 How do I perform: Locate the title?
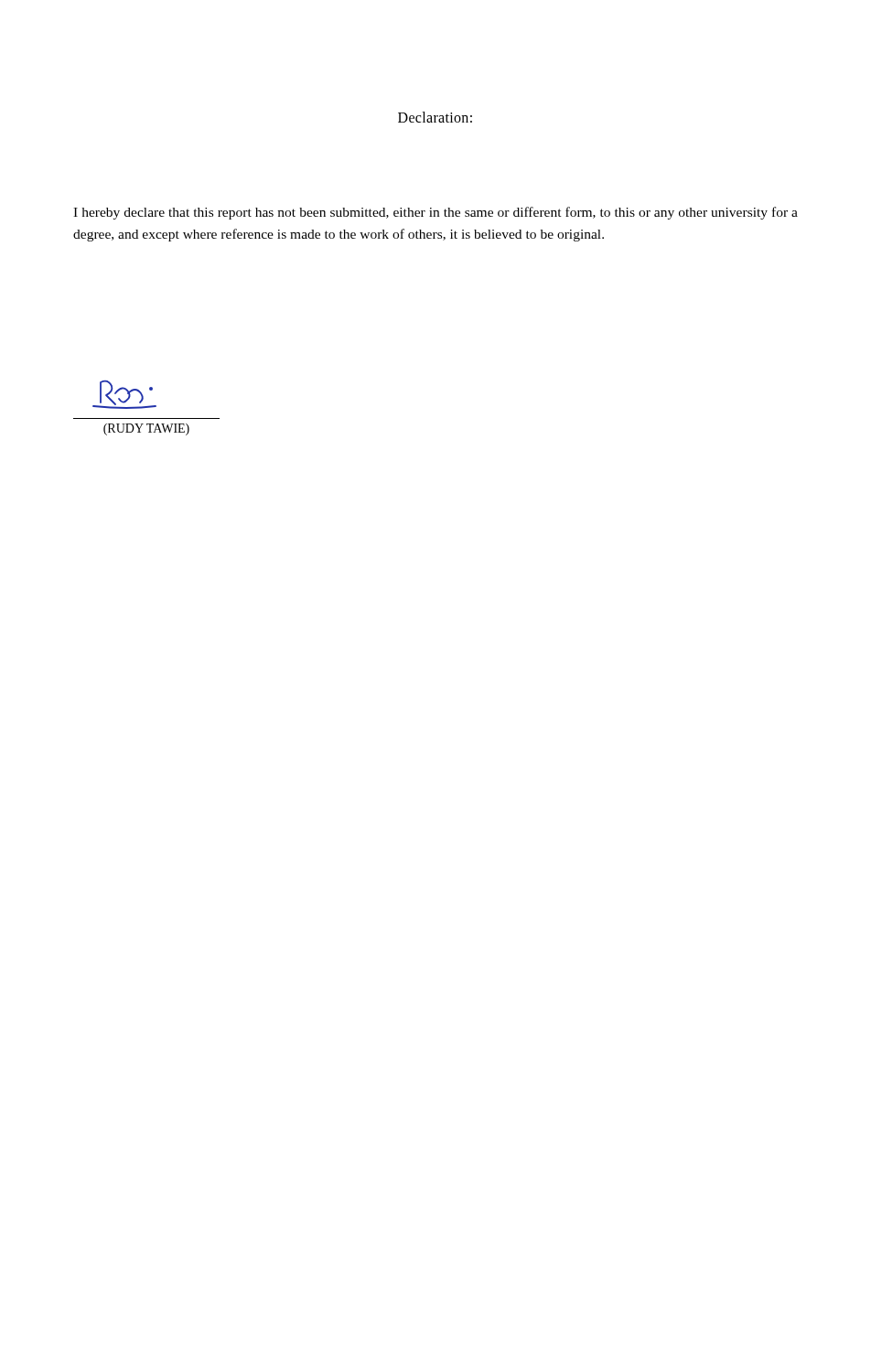point(436,118)
